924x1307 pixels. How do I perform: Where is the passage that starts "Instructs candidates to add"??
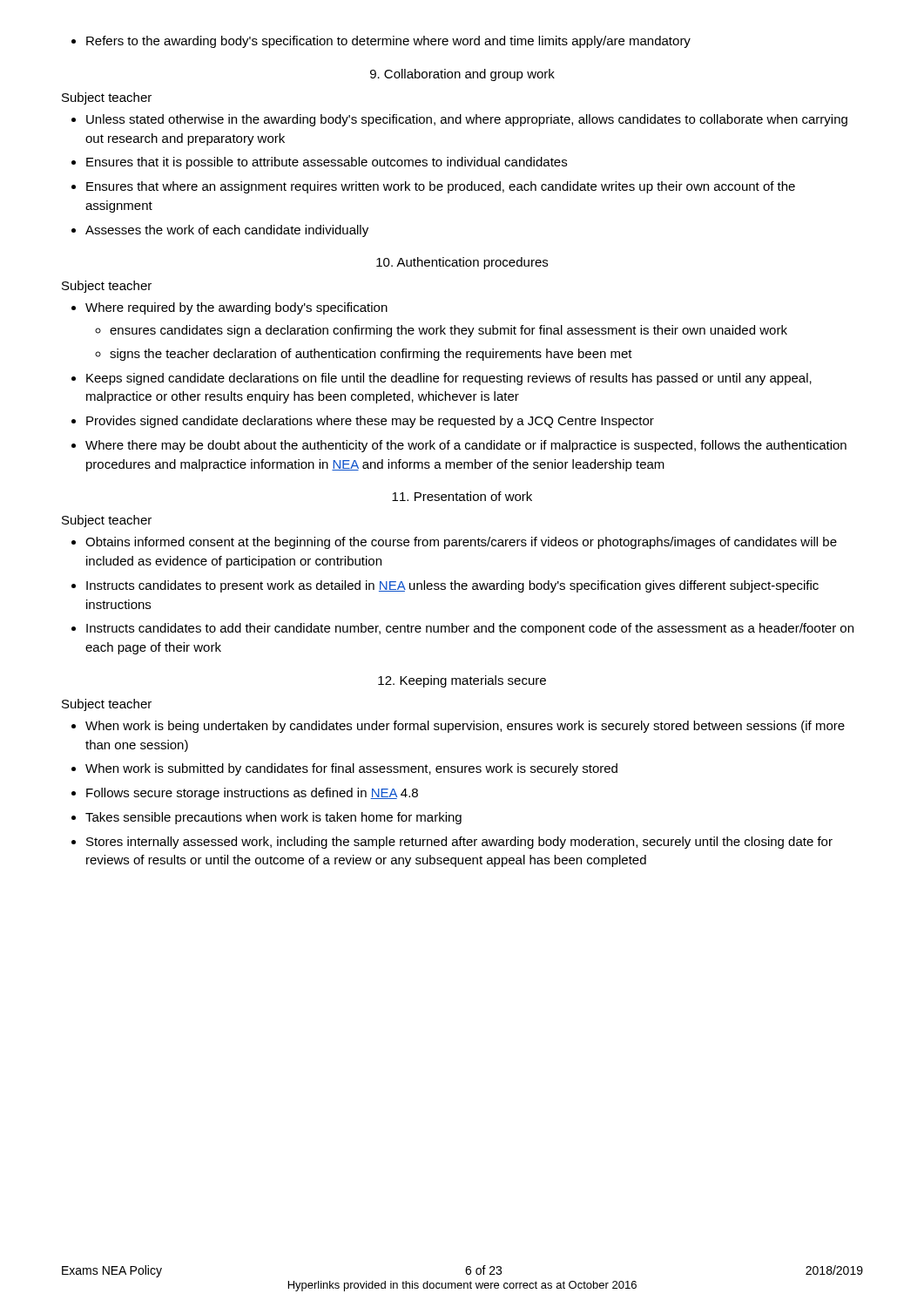click(x=462, y=638)
